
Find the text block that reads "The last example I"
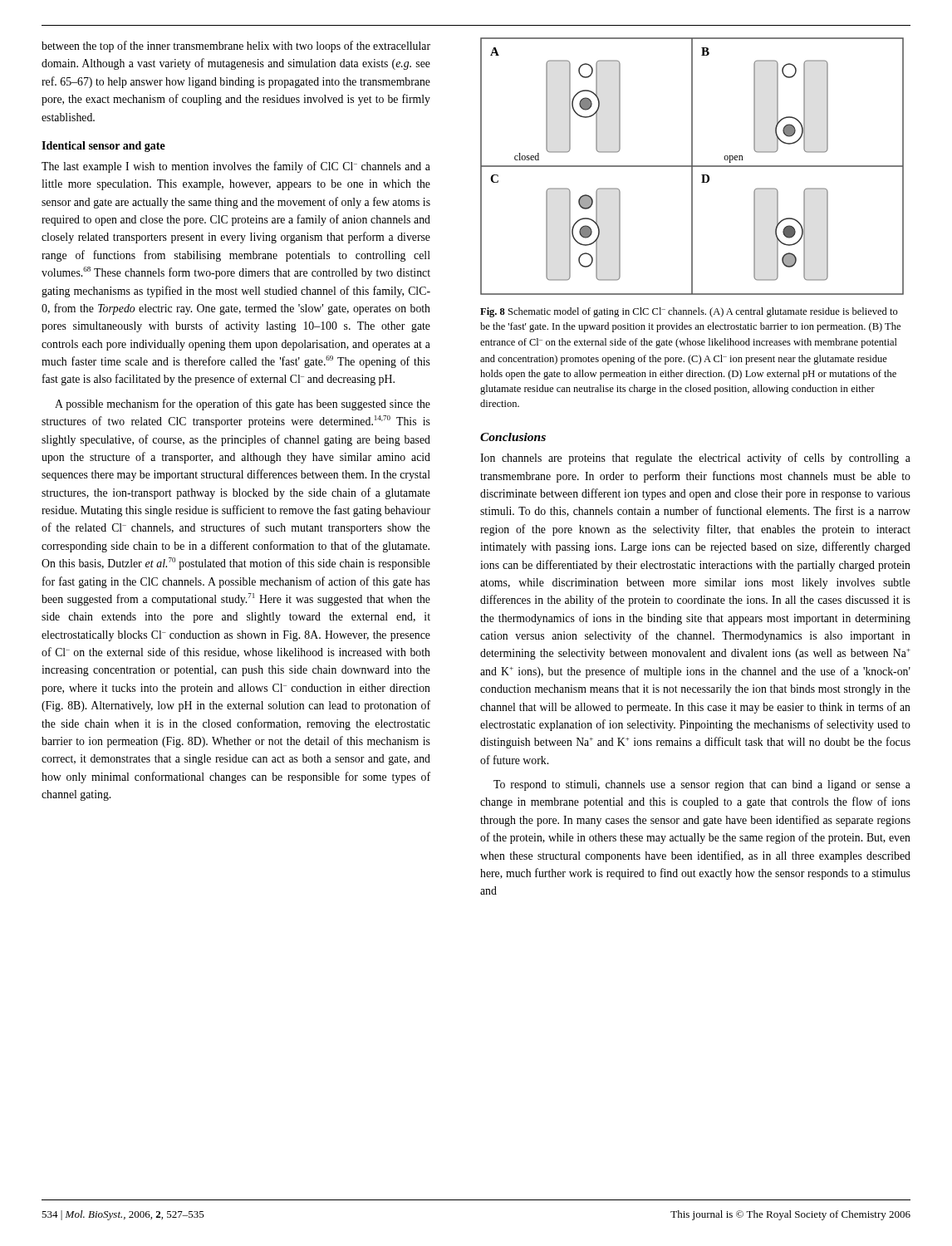tap(236, 481)
